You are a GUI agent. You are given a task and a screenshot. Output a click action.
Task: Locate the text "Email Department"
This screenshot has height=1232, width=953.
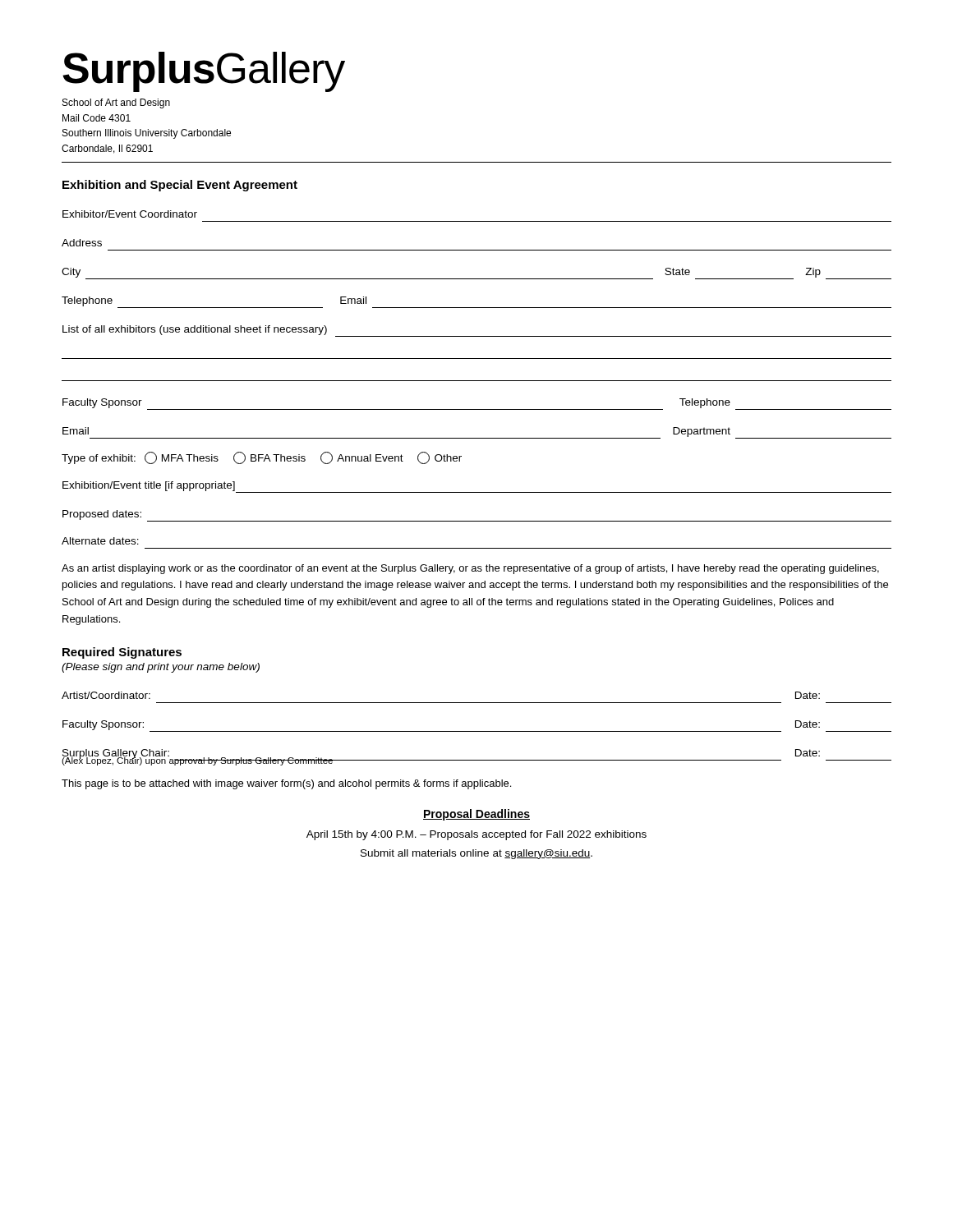476,430
